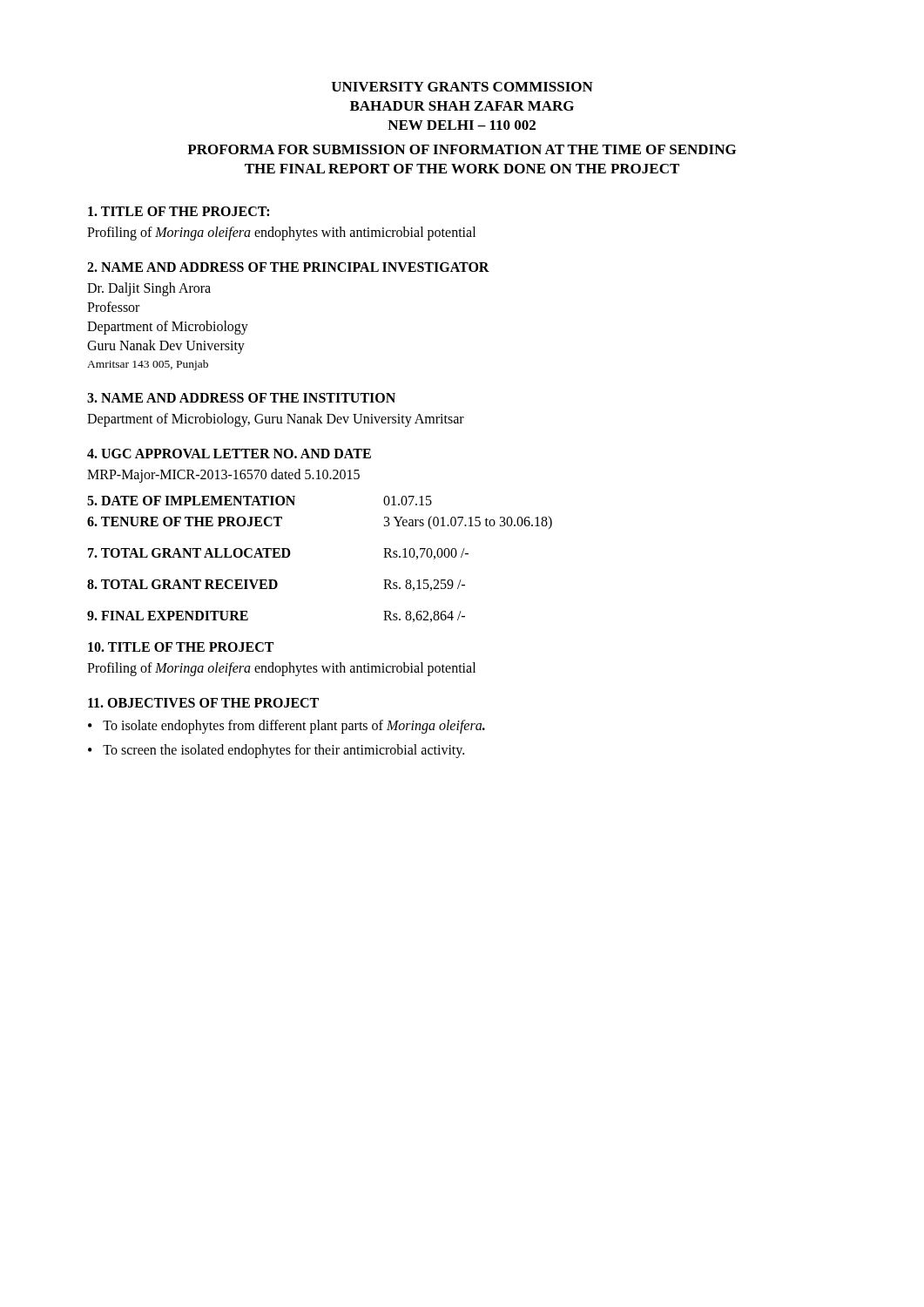Point to the element starting "Amritsar 143 005, Punjab"
The height and width of the screenshot is (1307, 924).
148,364
